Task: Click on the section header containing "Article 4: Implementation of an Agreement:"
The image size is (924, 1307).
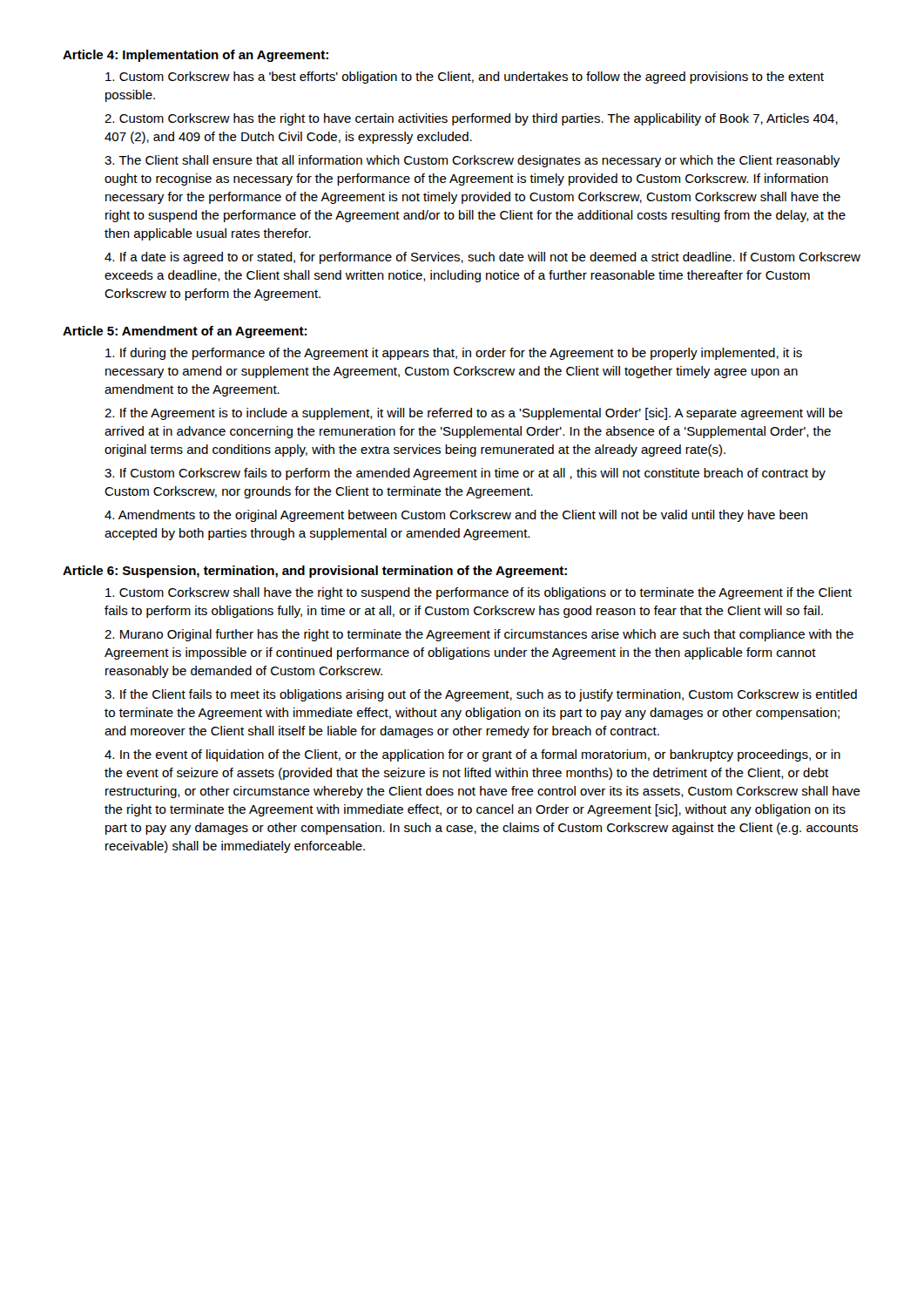Action: [196, 54]
